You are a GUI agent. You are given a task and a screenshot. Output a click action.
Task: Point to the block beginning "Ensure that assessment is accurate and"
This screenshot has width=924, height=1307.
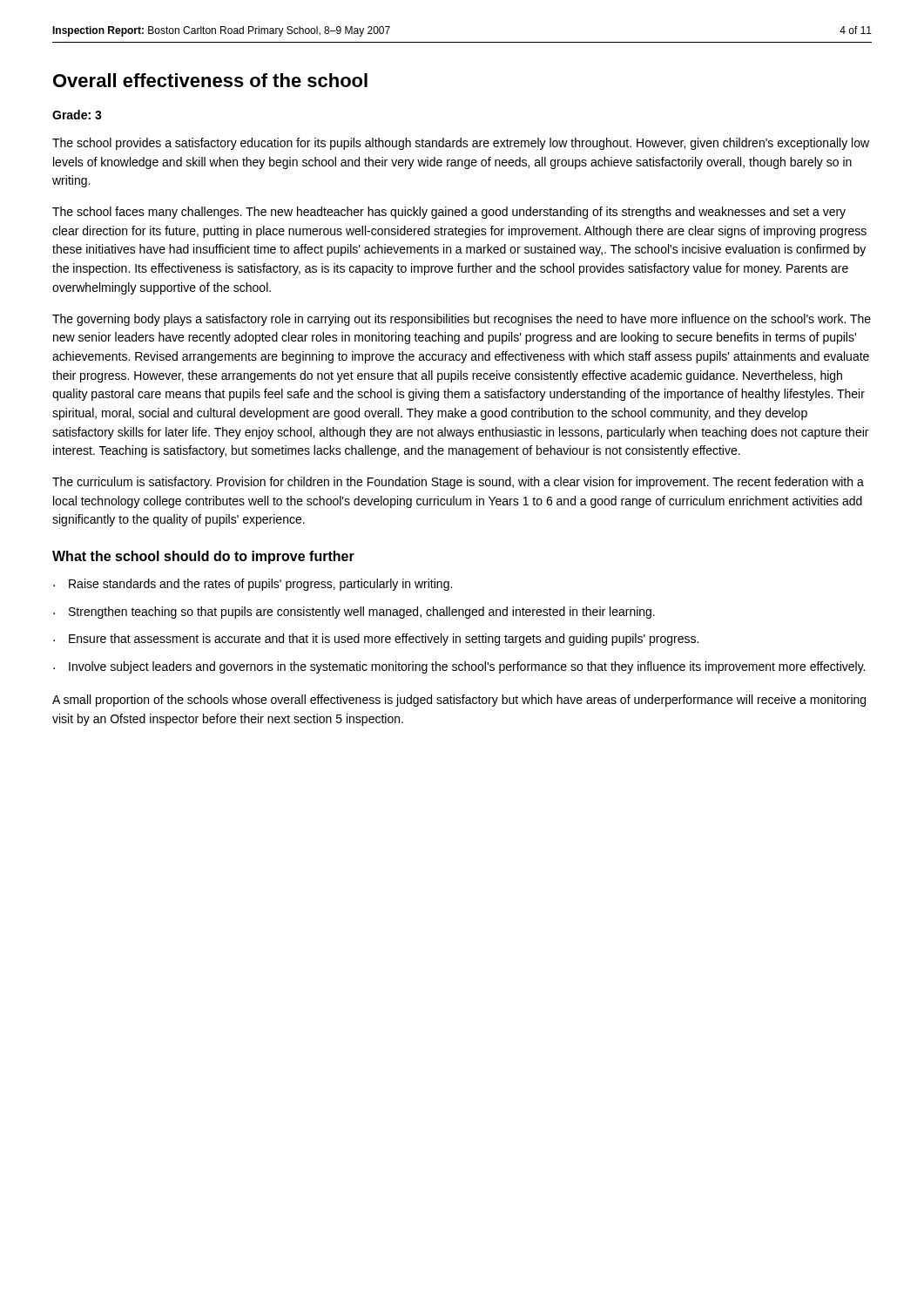462,640
